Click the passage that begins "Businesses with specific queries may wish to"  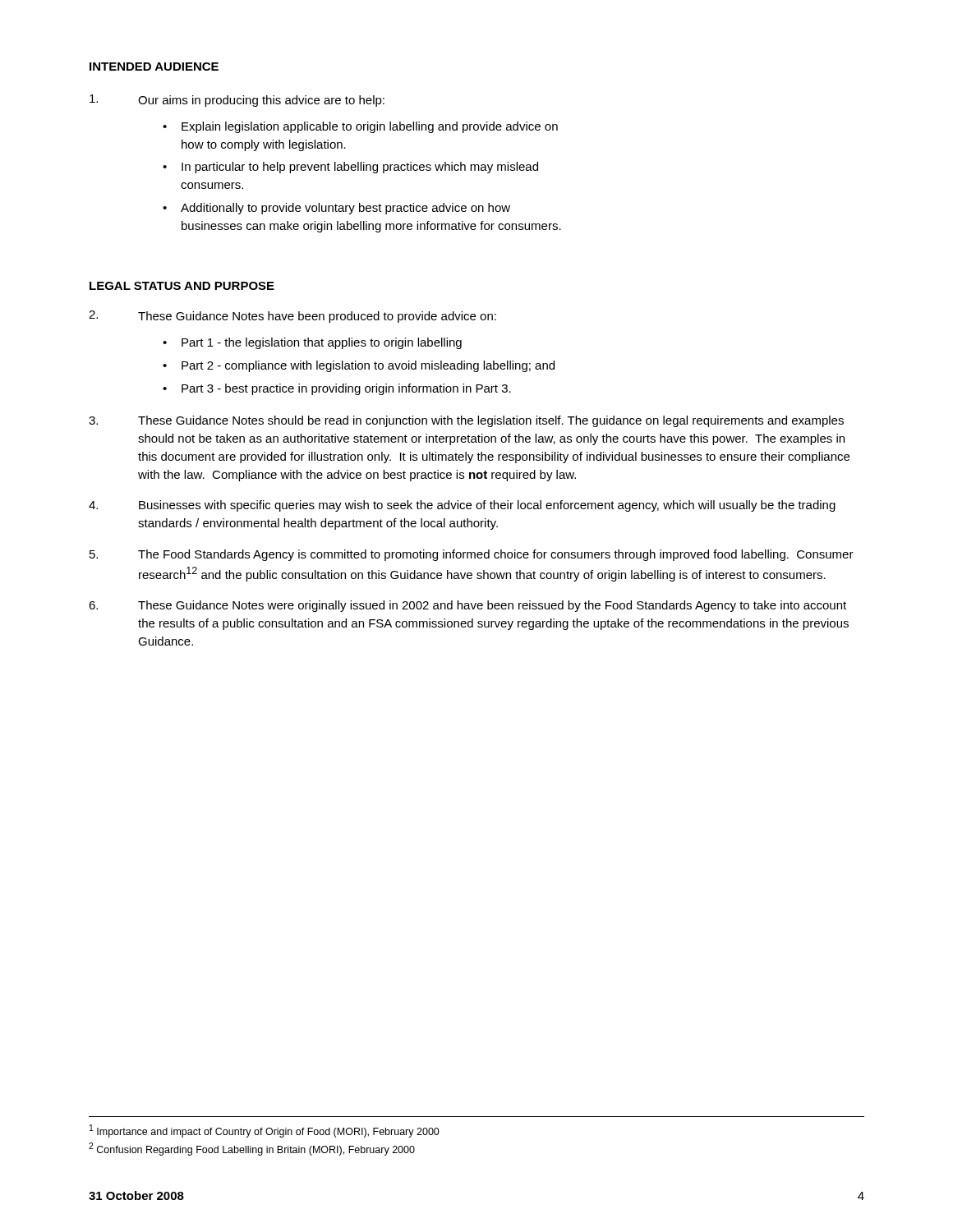(x=476, y=514)
